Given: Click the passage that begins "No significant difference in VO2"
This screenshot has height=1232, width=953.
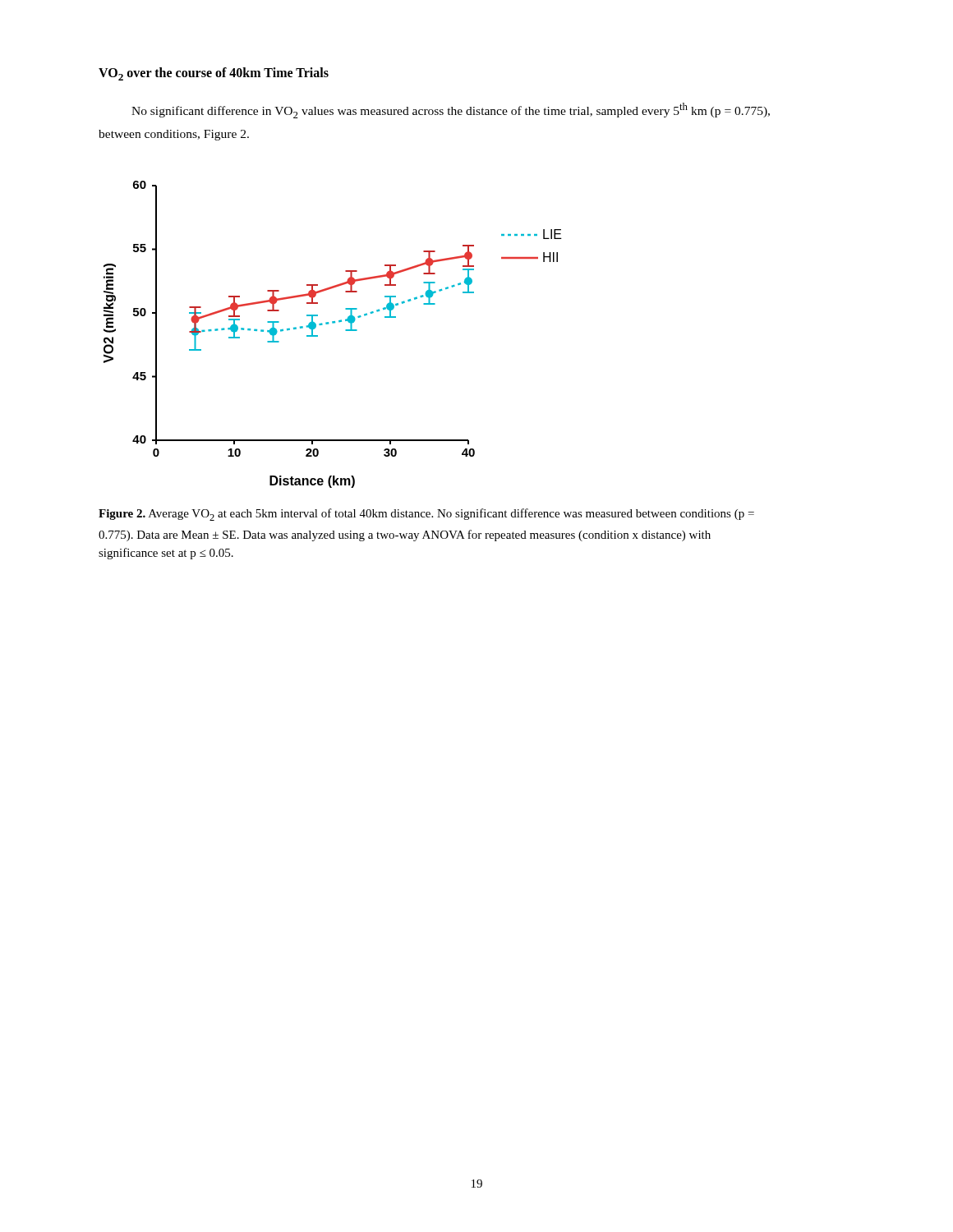Looking at the screenshot, I should coord(435,120).
